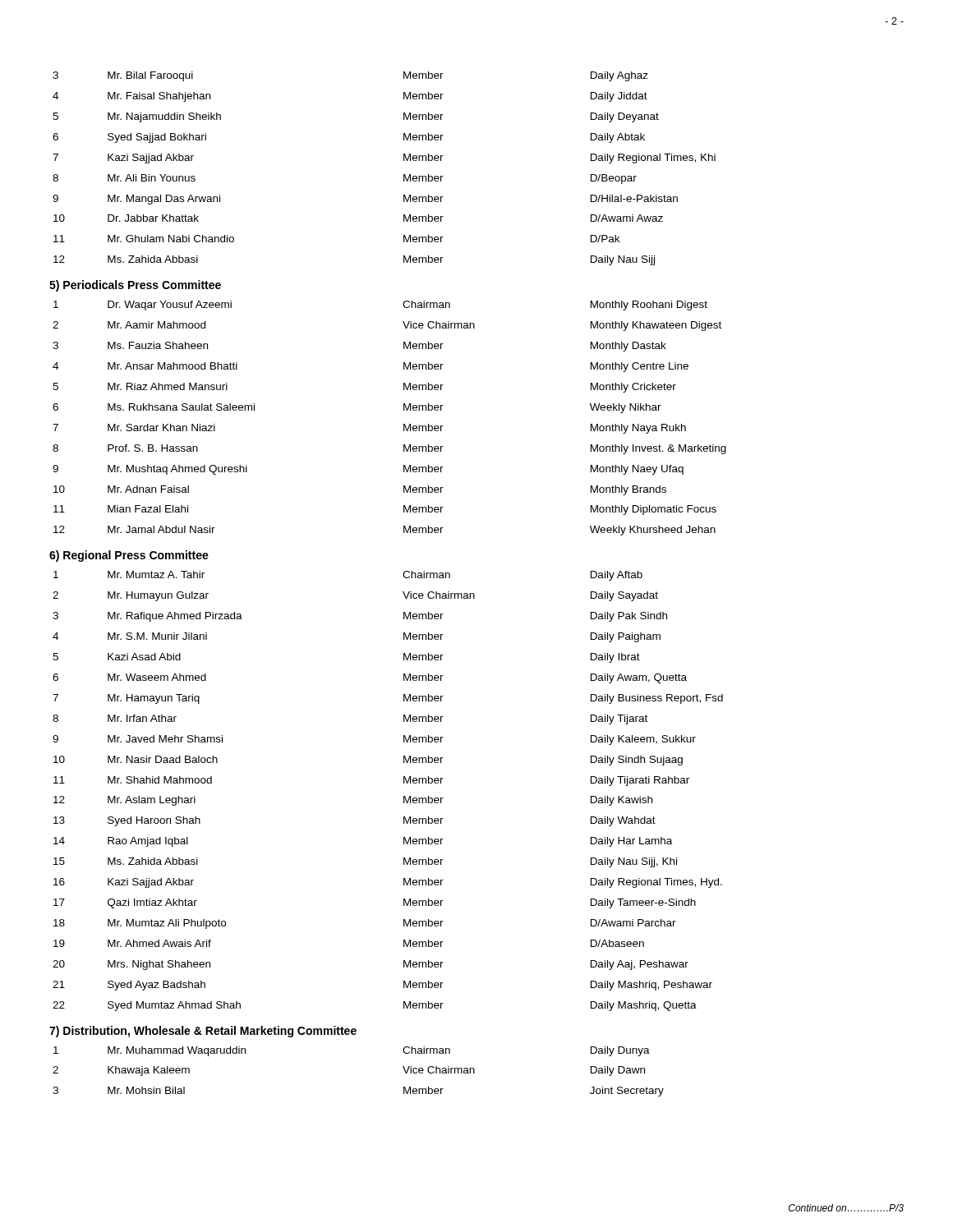
Task: Find the section header containing "5) Periodicals Press Committee"
Action: pos(135,285)
